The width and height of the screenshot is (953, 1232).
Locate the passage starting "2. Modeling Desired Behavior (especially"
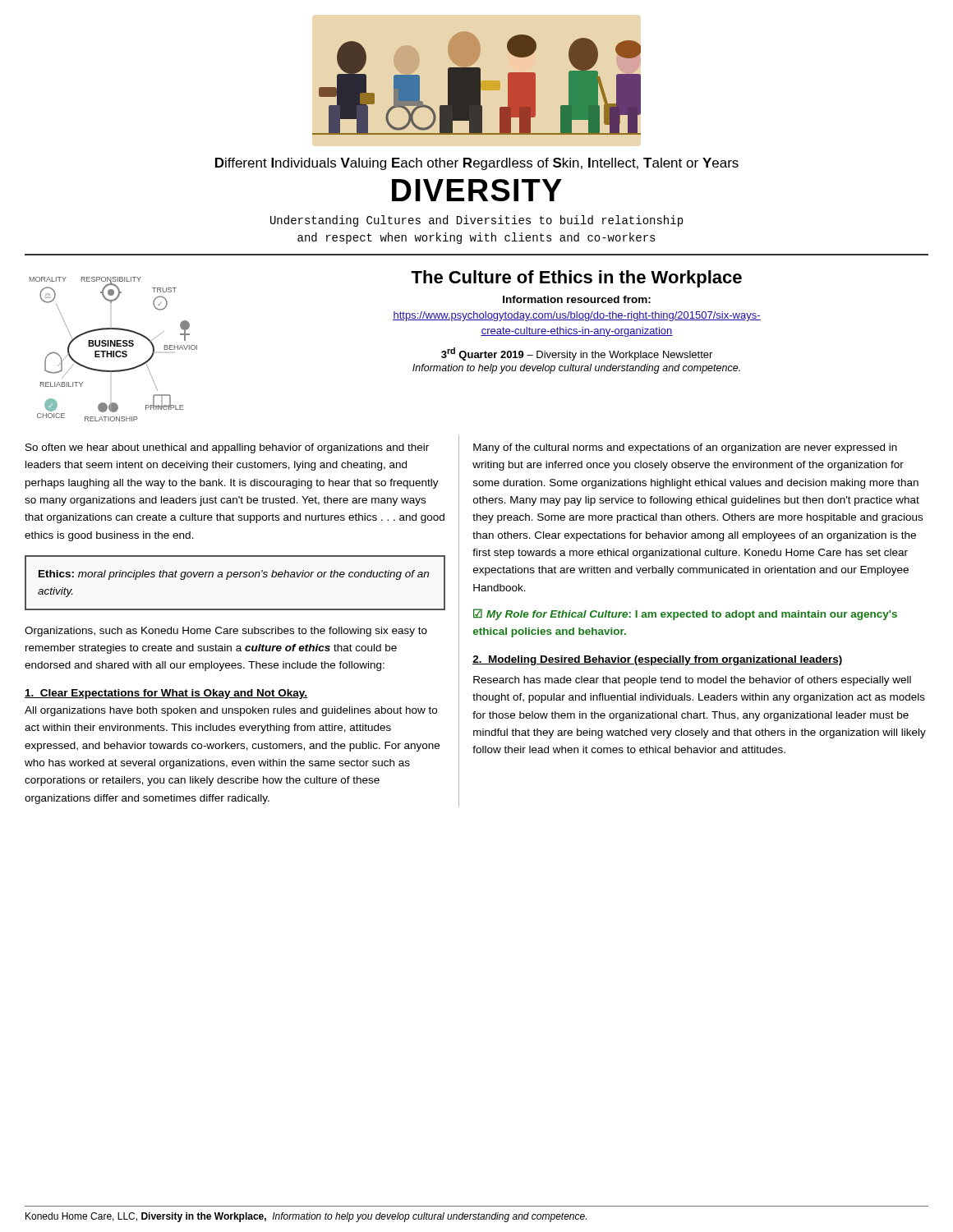pyautogui.click(x=700, y=703)
